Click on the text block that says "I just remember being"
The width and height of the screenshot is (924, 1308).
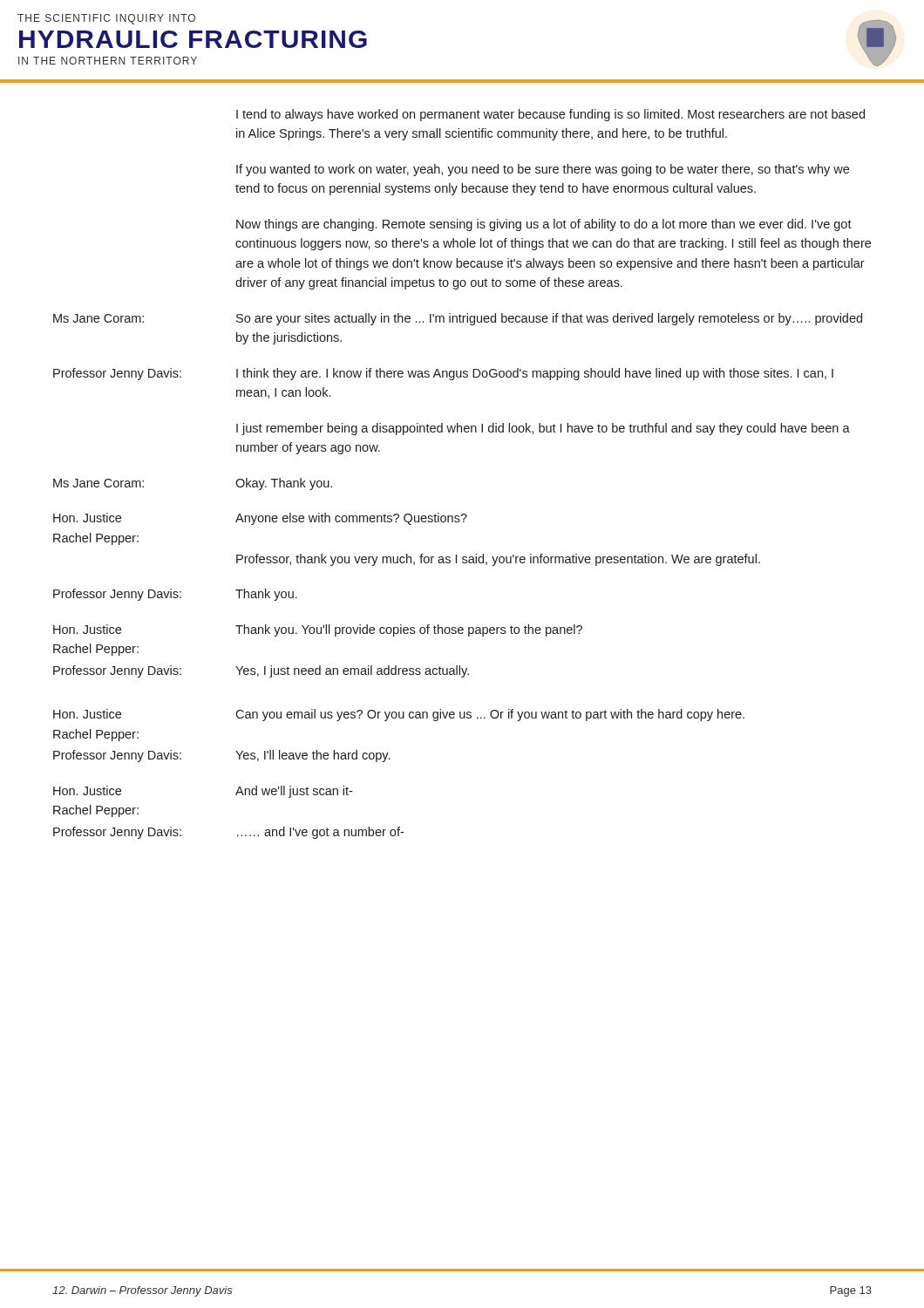coord(462,438)
